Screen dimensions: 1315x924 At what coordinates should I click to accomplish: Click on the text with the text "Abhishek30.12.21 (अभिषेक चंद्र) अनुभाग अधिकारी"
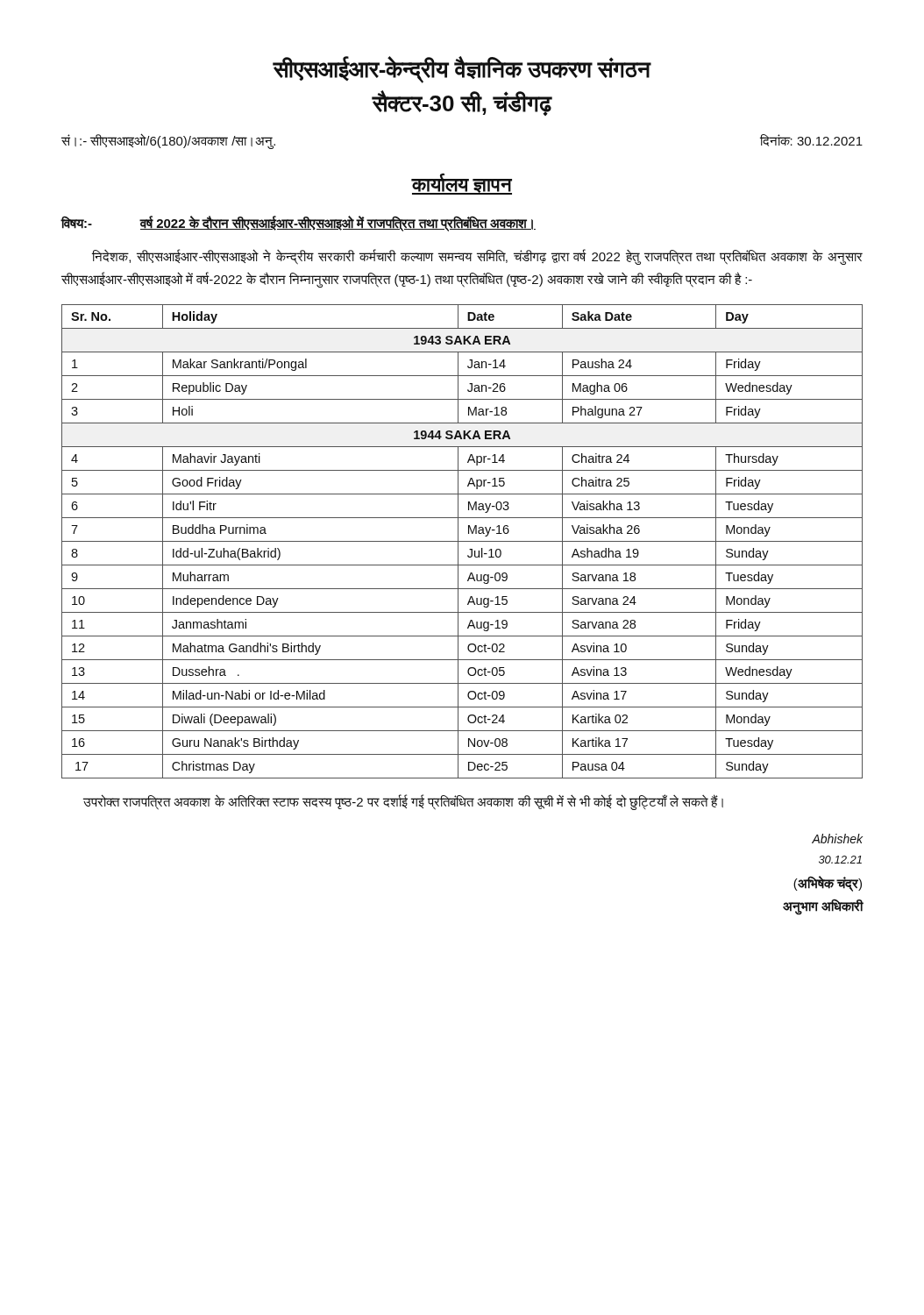(837, 839)
